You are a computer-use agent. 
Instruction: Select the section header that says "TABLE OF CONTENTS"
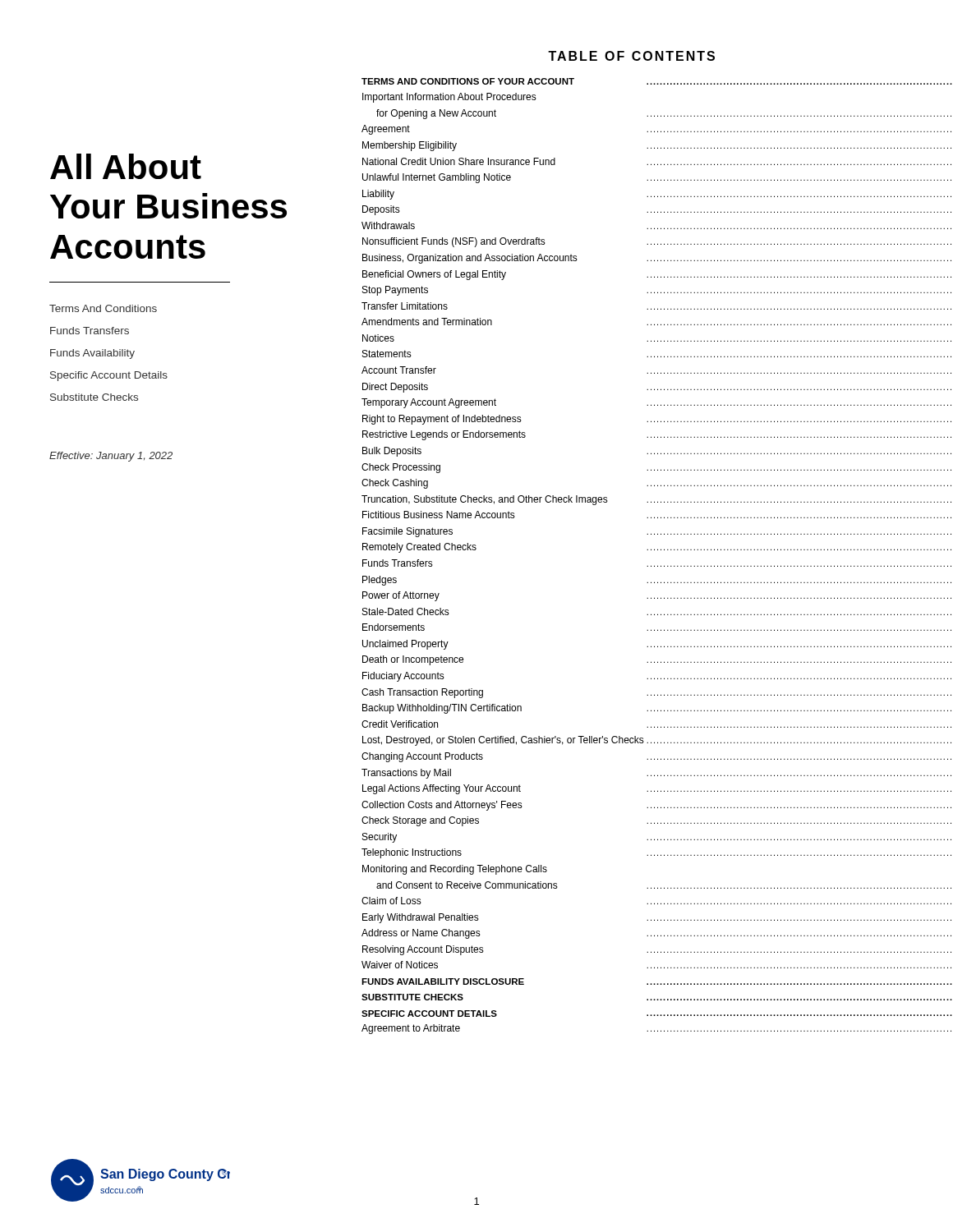633,56
